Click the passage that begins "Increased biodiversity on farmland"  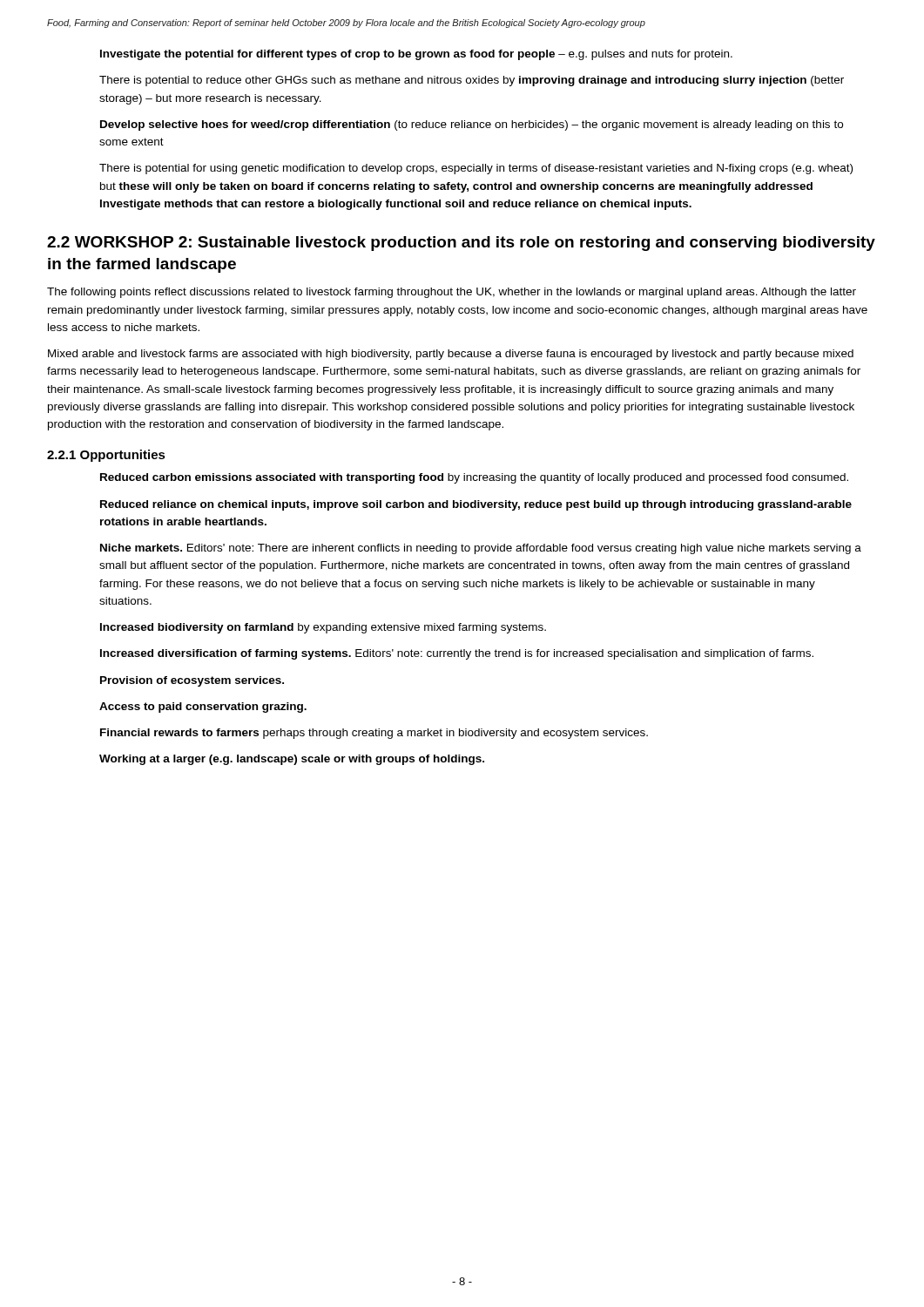click(x=323, y=627)
